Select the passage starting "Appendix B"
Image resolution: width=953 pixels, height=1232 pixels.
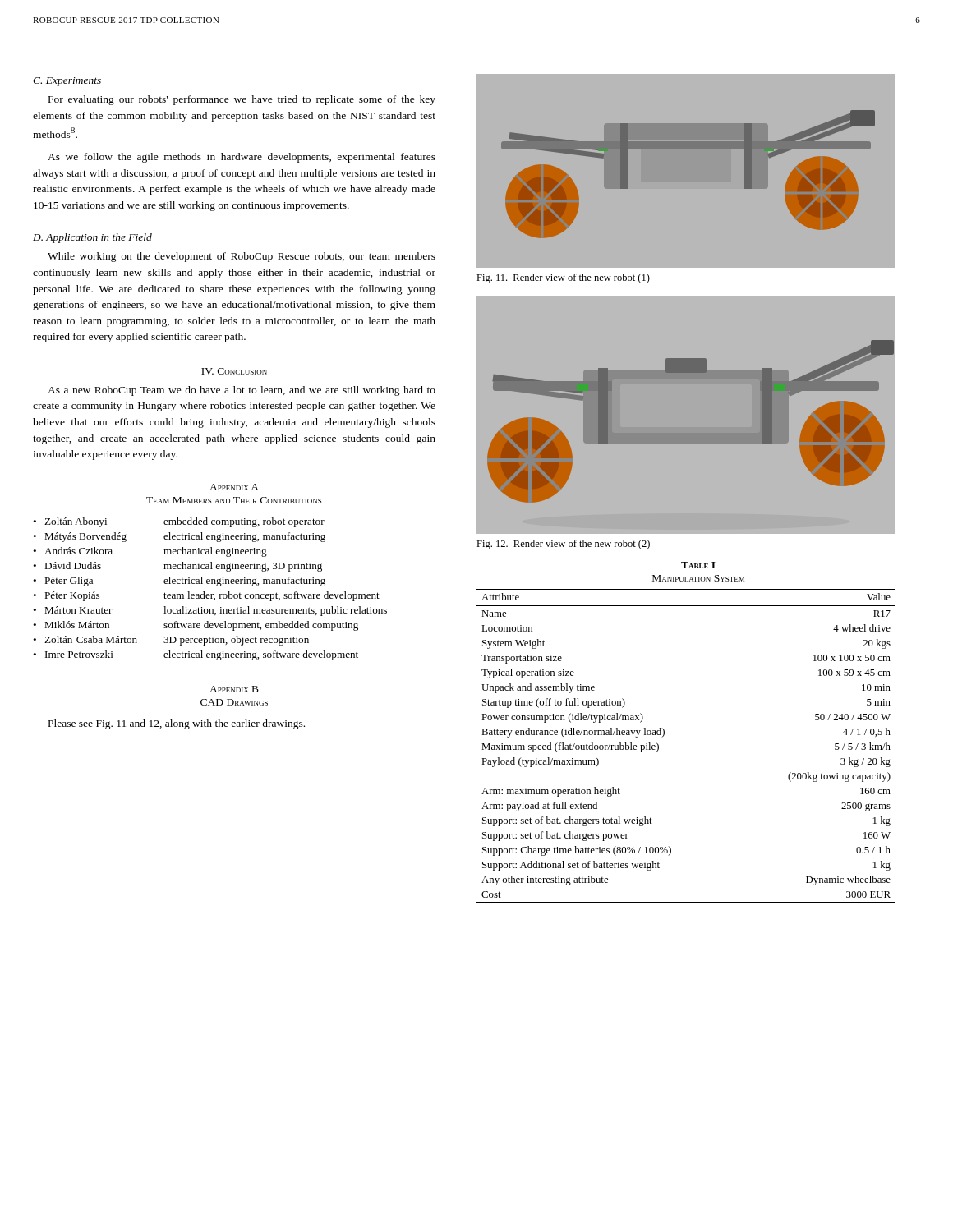tap(234, 688)
